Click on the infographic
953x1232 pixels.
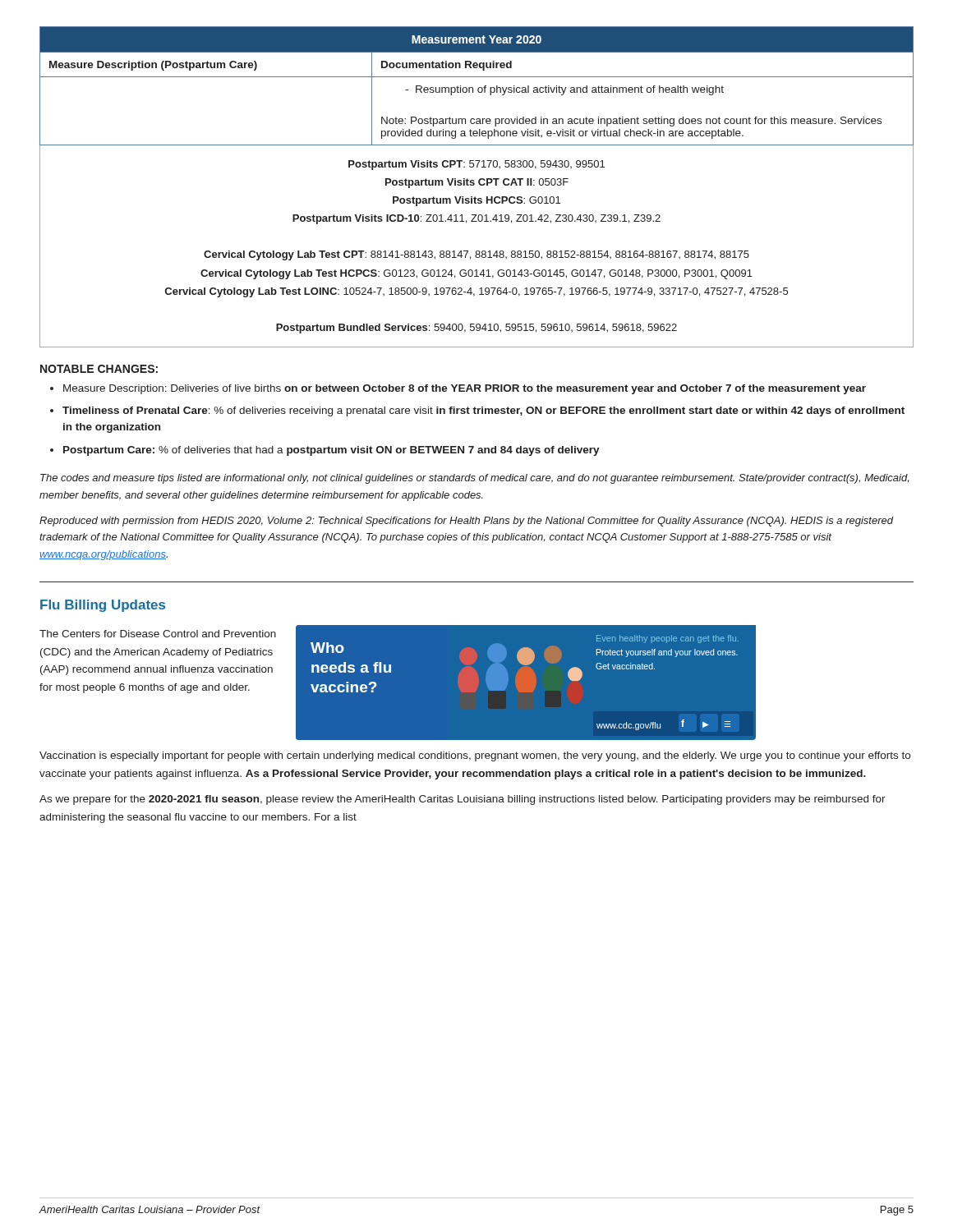click(605, 682)
